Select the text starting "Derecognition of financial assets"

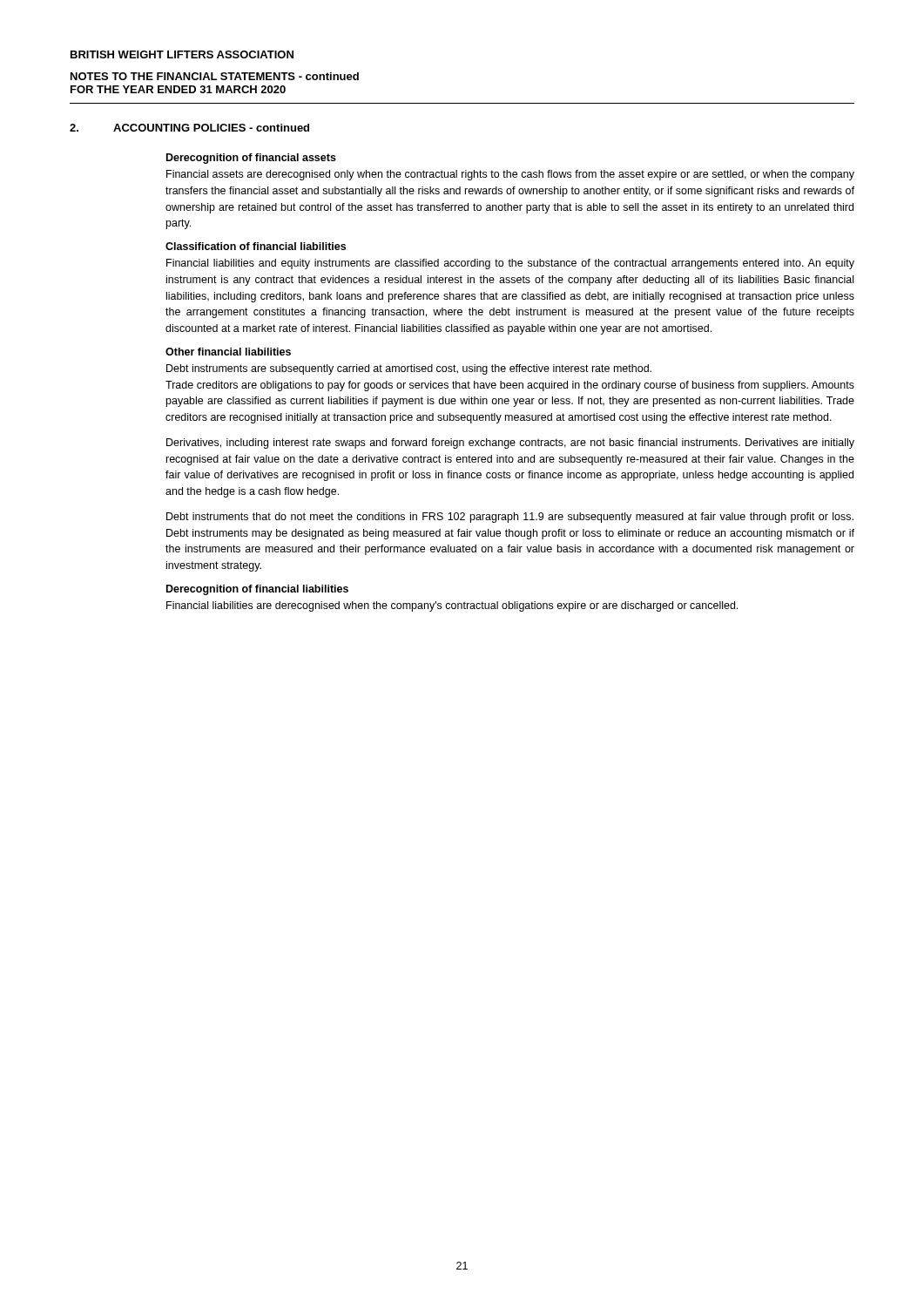[x=251, y=158]
